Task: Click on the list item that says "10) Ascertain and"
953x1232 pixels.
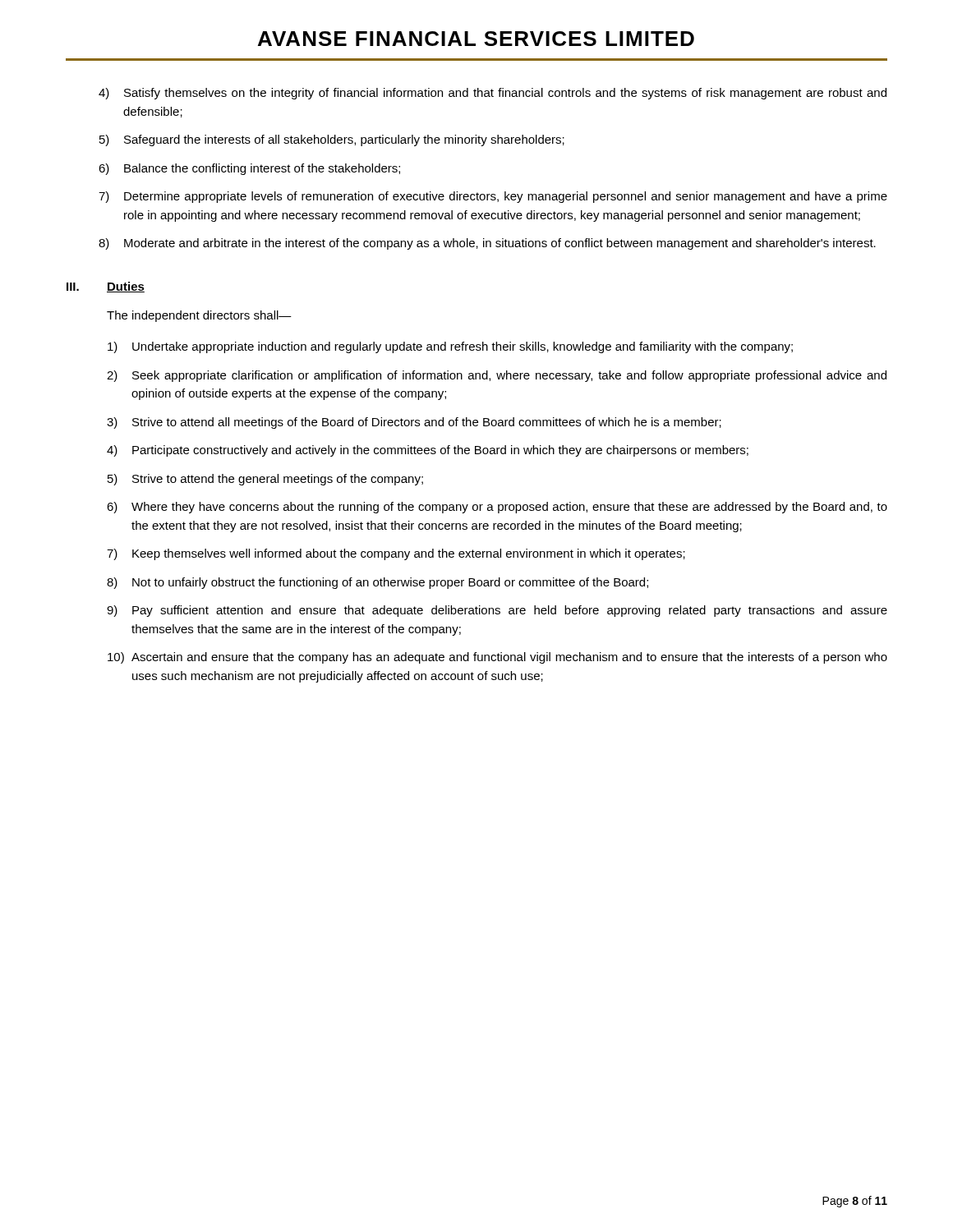Action: (497, 667)
